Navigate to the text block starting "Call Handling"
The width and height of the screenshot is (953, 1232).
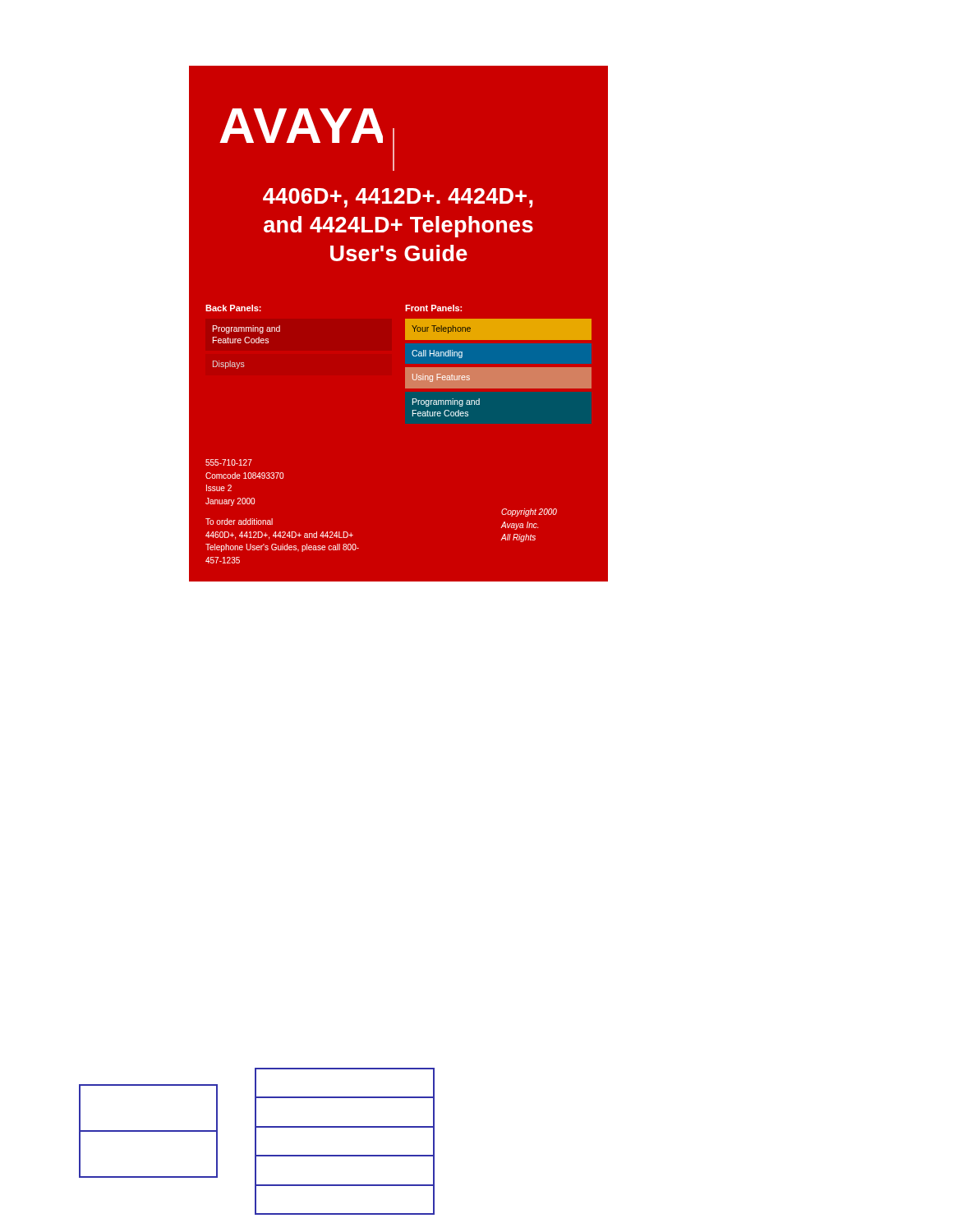click(437, 353)
